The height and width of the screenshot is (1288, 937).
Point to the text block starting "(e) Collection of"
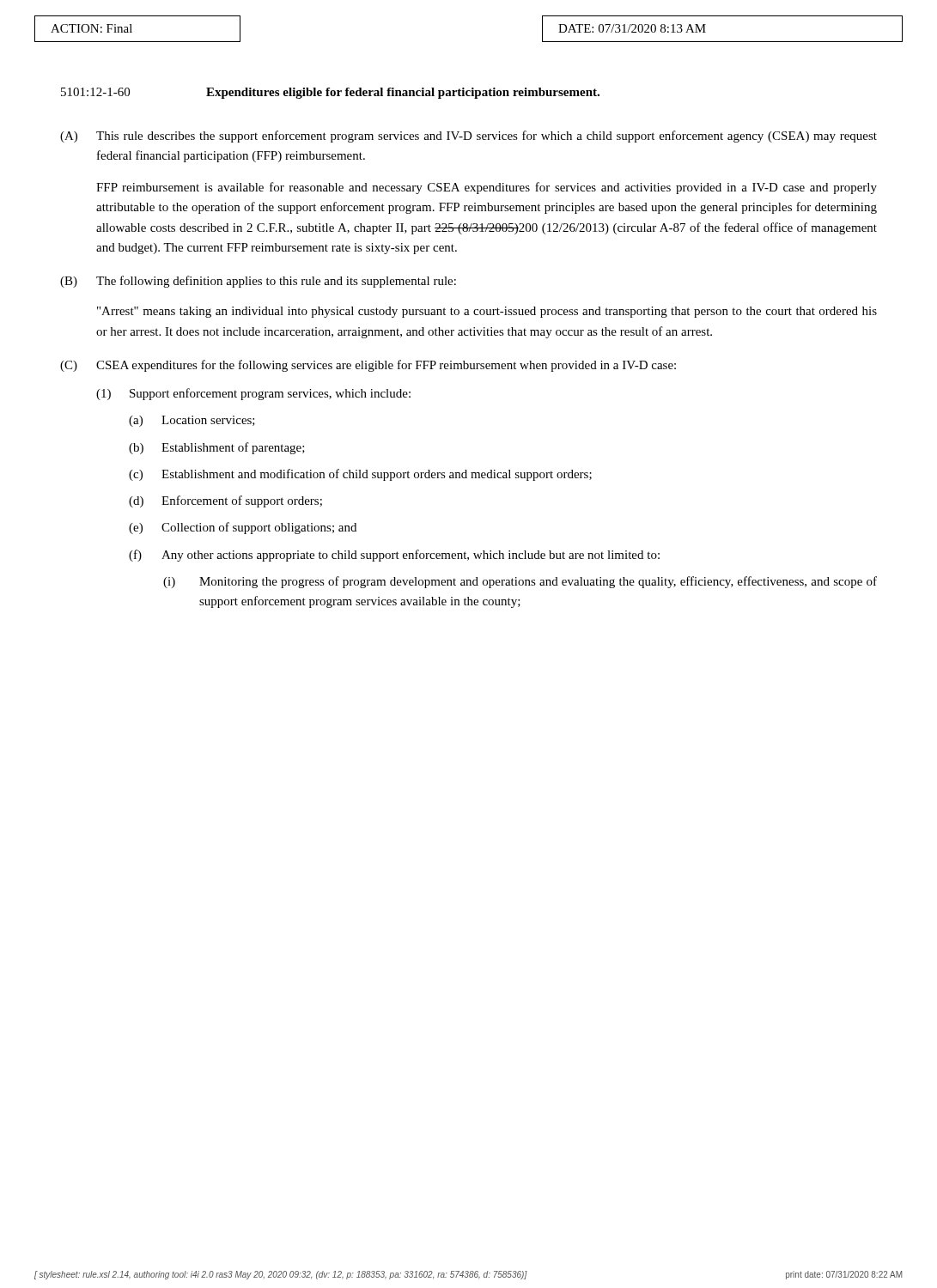click(x=243, y=528)
